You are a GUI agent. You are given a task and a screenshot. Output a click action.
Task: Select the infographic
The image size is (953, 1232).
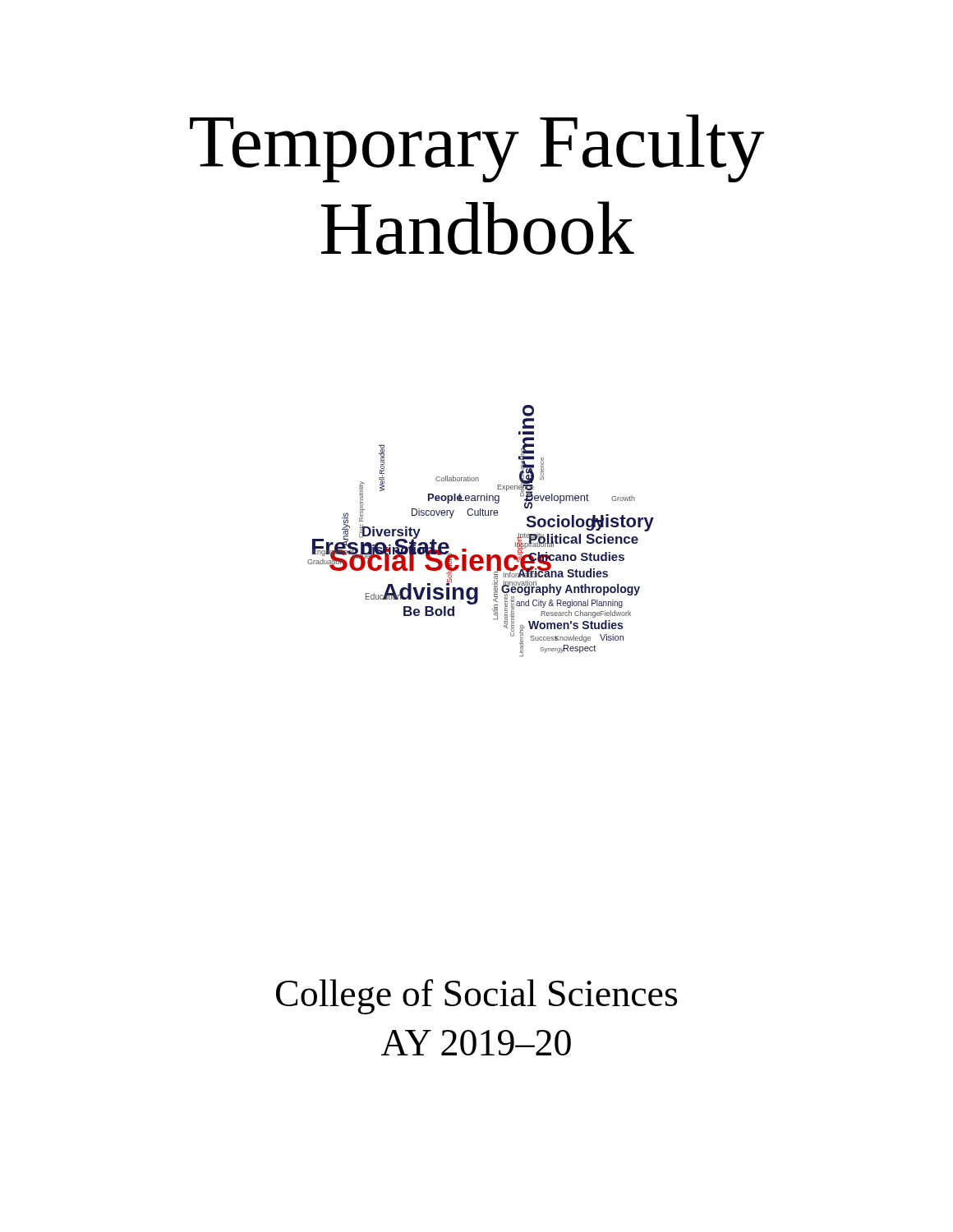[476, 534]
